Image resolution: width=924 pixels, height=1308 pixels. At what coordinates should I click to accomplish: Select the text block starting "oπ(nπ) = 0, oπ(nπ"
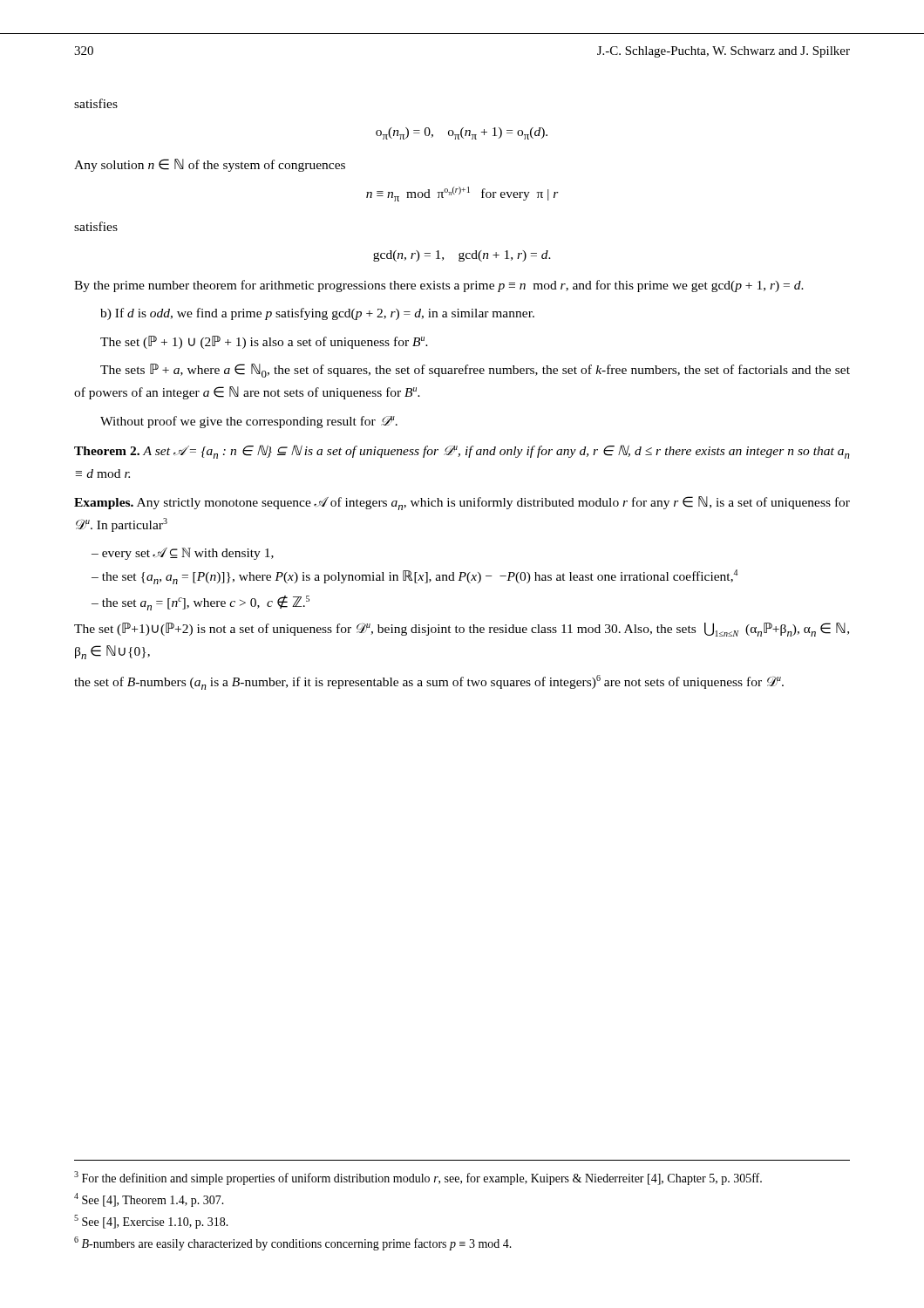point(462,133)
